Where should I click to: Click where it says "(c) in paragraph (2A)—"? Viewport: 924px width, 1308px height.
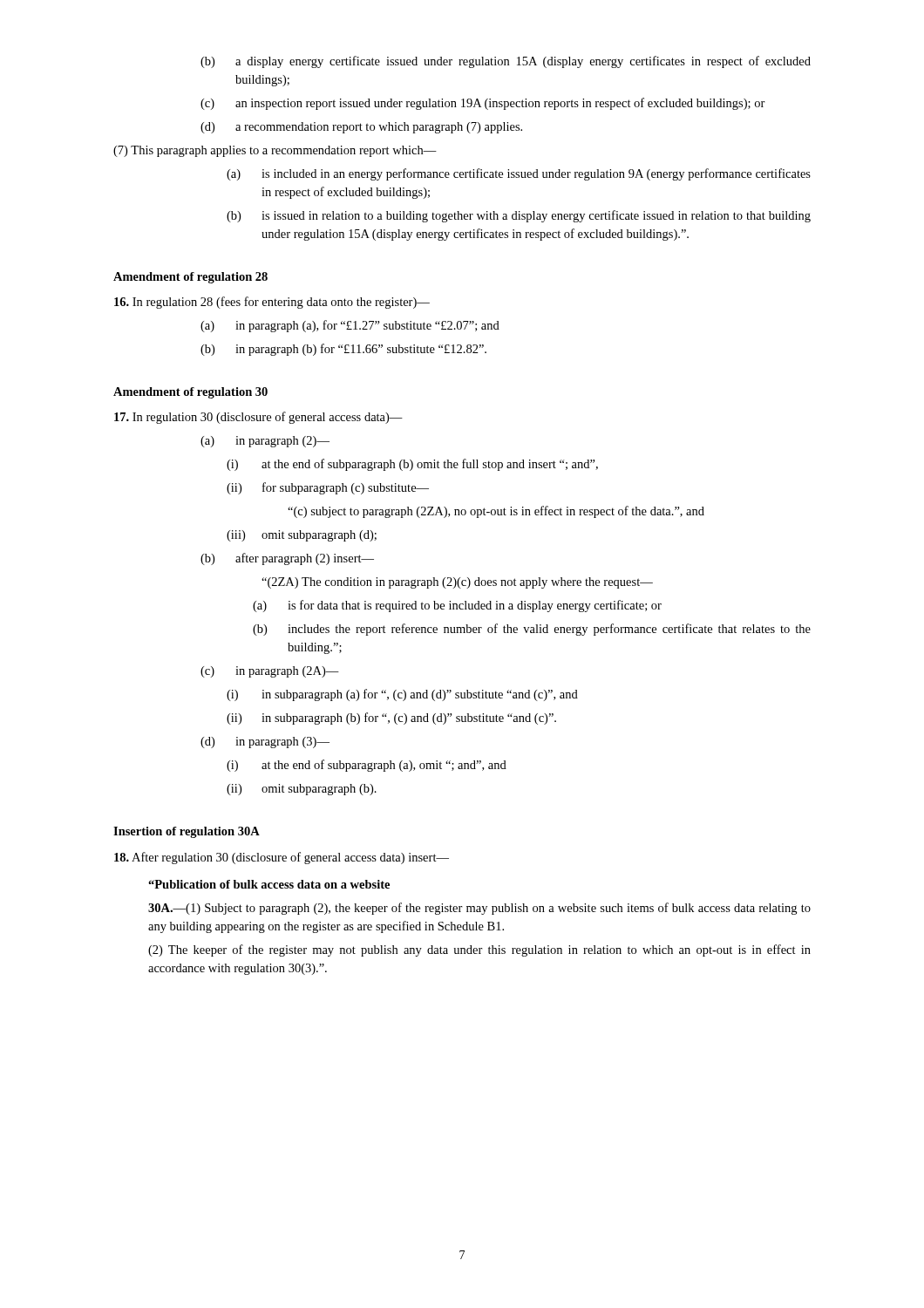click(270, 672)
